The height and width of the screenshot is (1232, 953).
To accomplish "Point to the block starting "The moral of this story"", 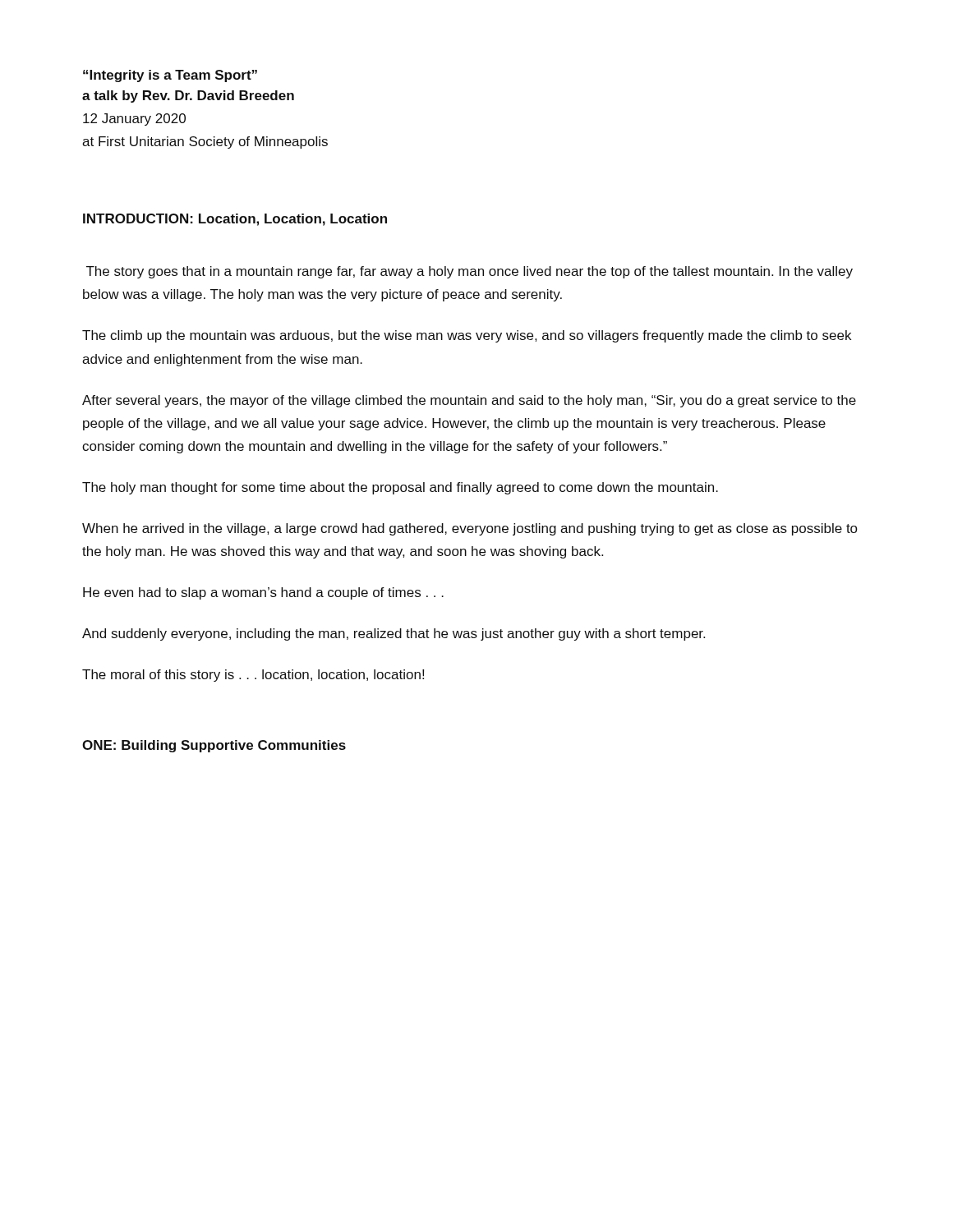I will click(254, 675).
